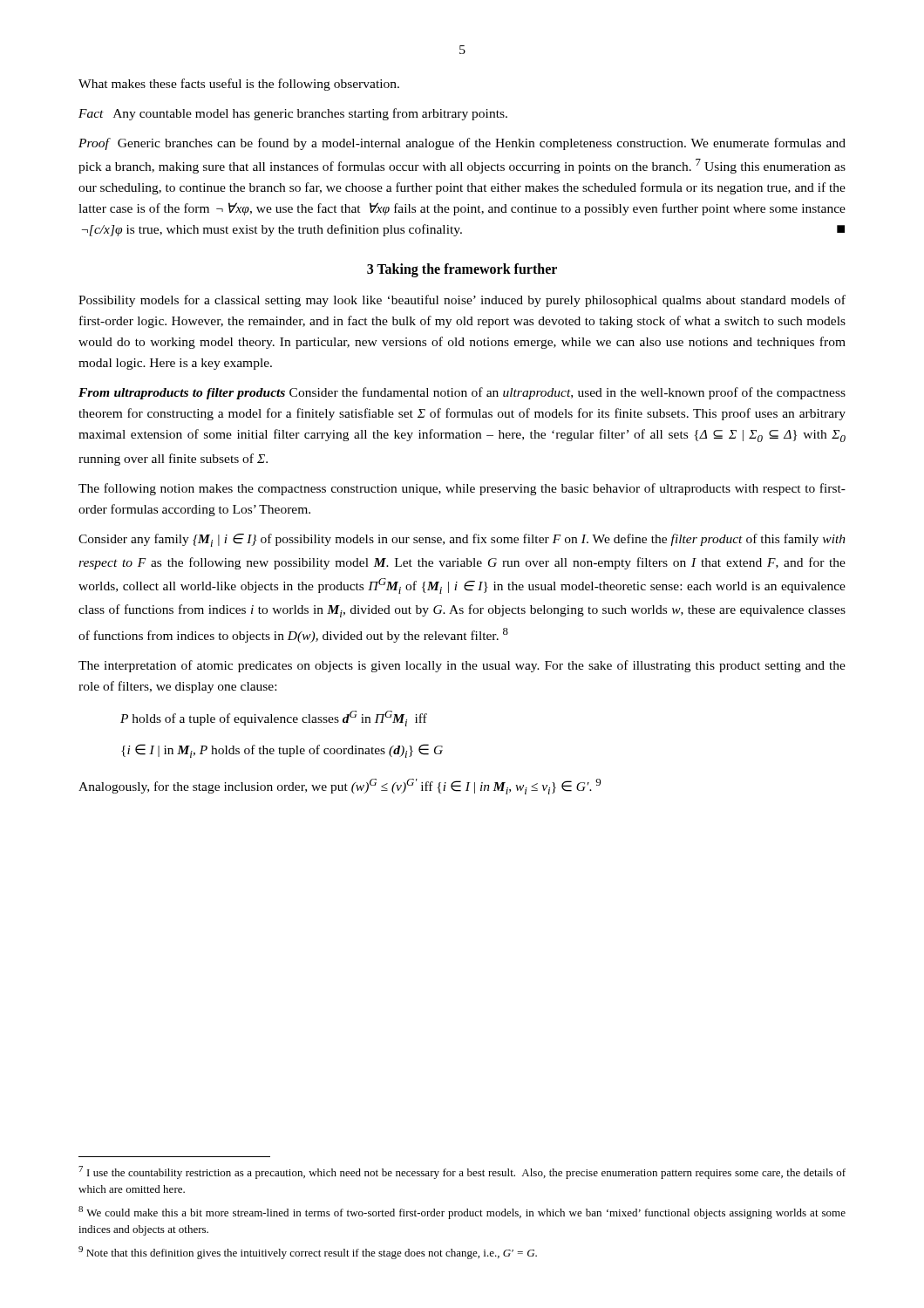
Task: Locate the element starting "7 I use the countability restriction as"
Action: (462, 1179)
